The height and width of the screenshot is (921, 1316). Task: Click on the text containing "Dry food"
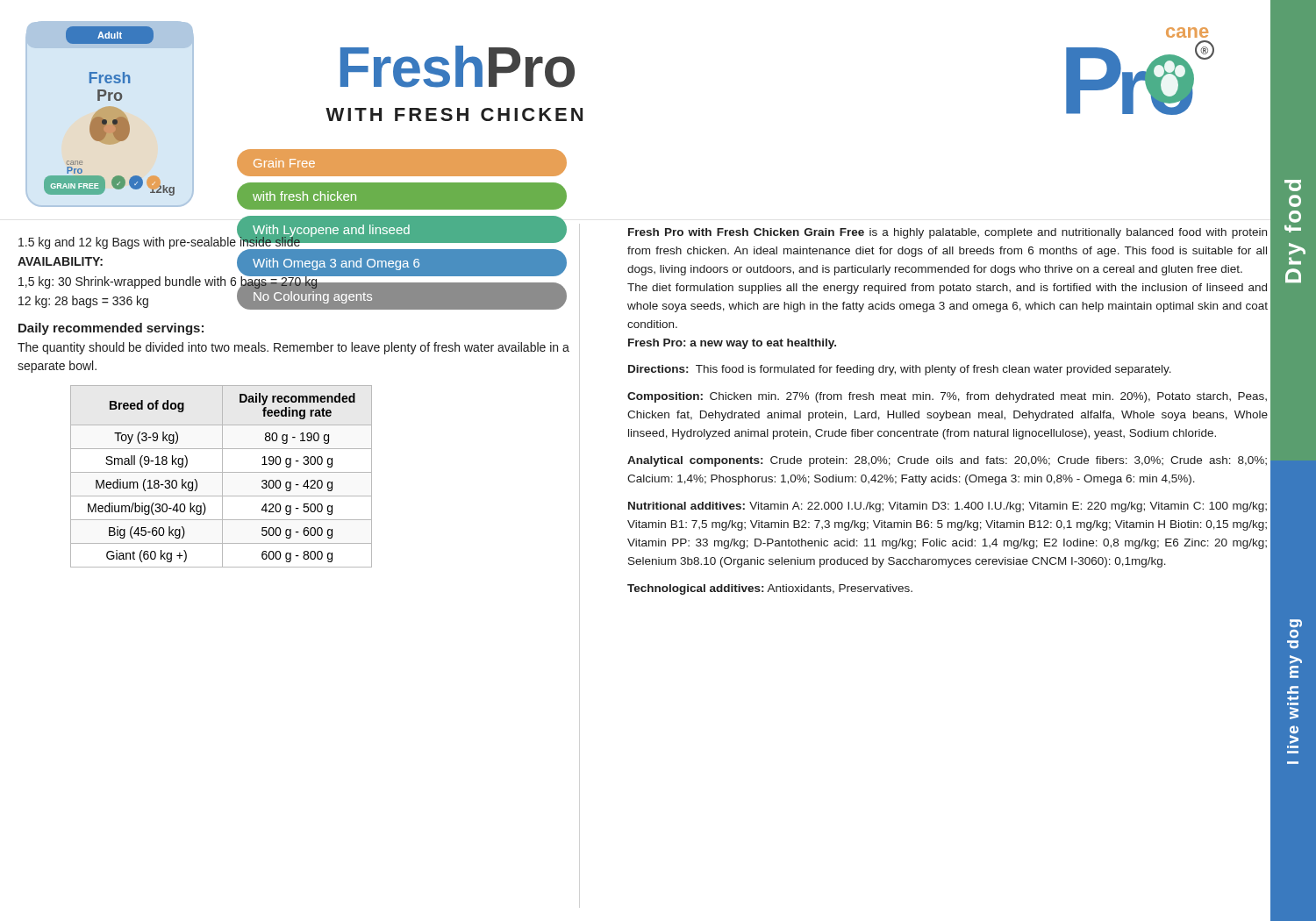1293,230
